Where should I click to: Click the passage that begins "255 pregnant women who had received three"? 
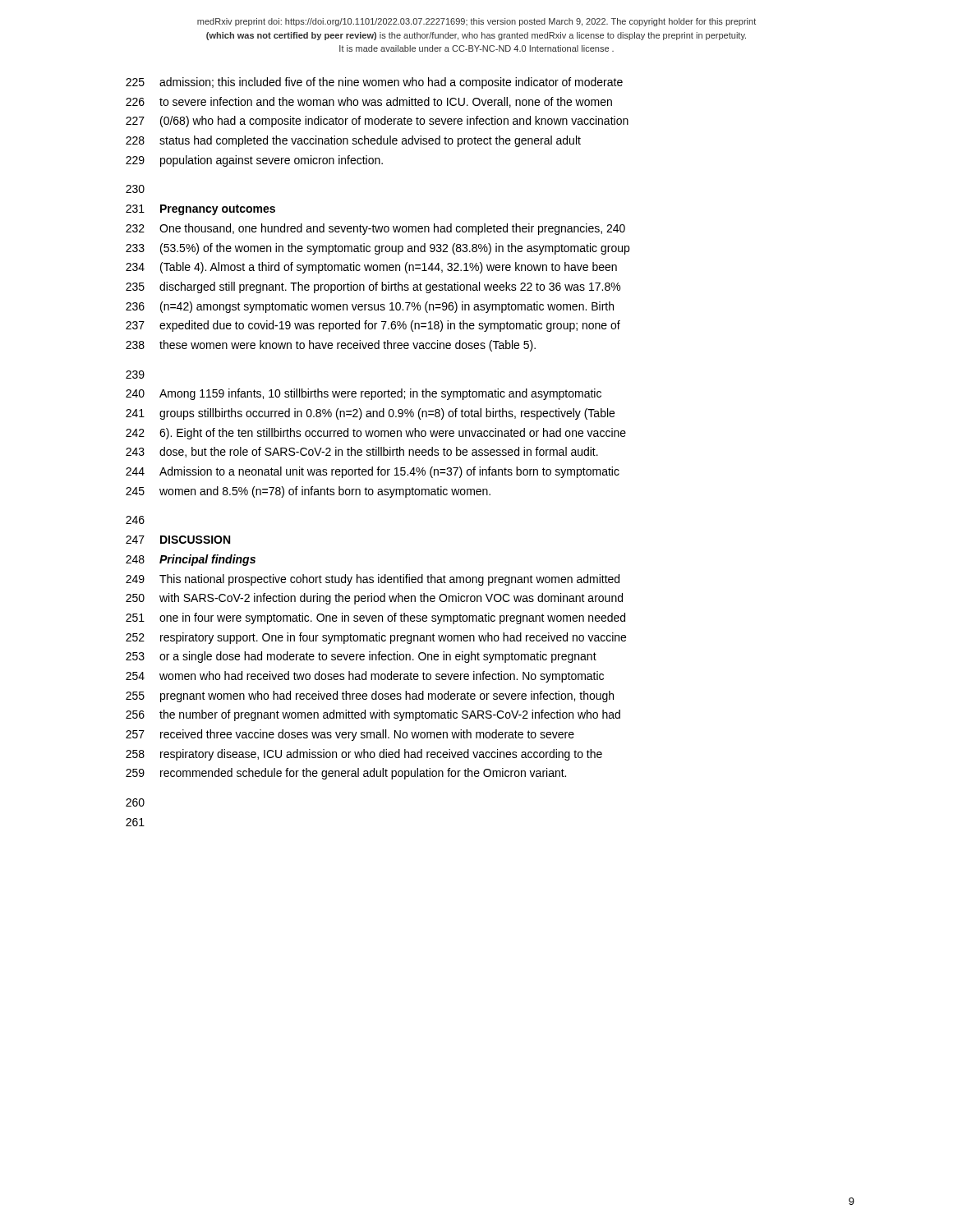(485, 696)
